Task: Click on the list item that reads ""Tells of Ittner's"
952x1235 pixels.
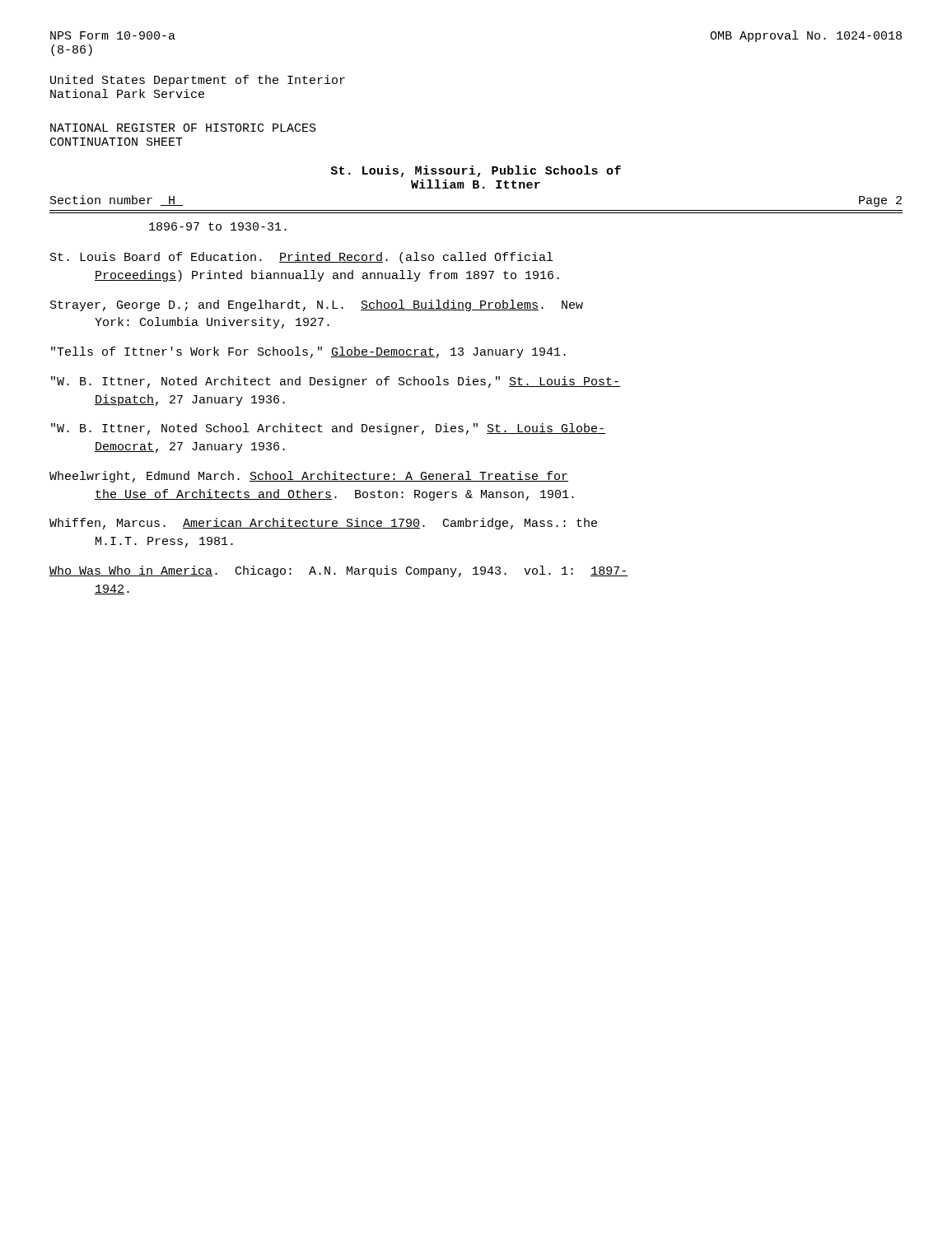Action: [309, 353]
